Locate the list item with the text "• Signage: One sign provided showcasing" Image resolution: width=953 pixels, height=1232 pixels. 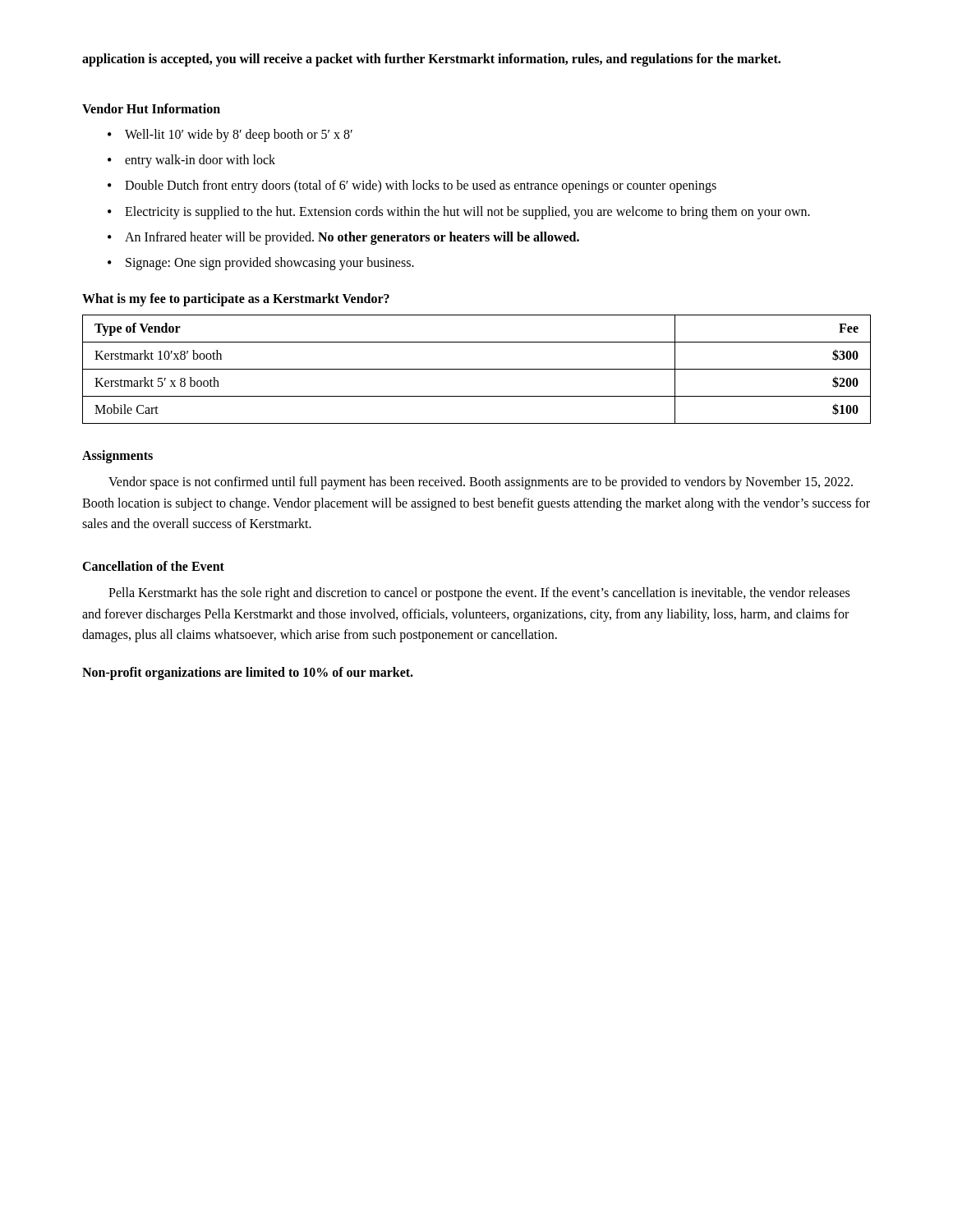[x=261, y=264]
